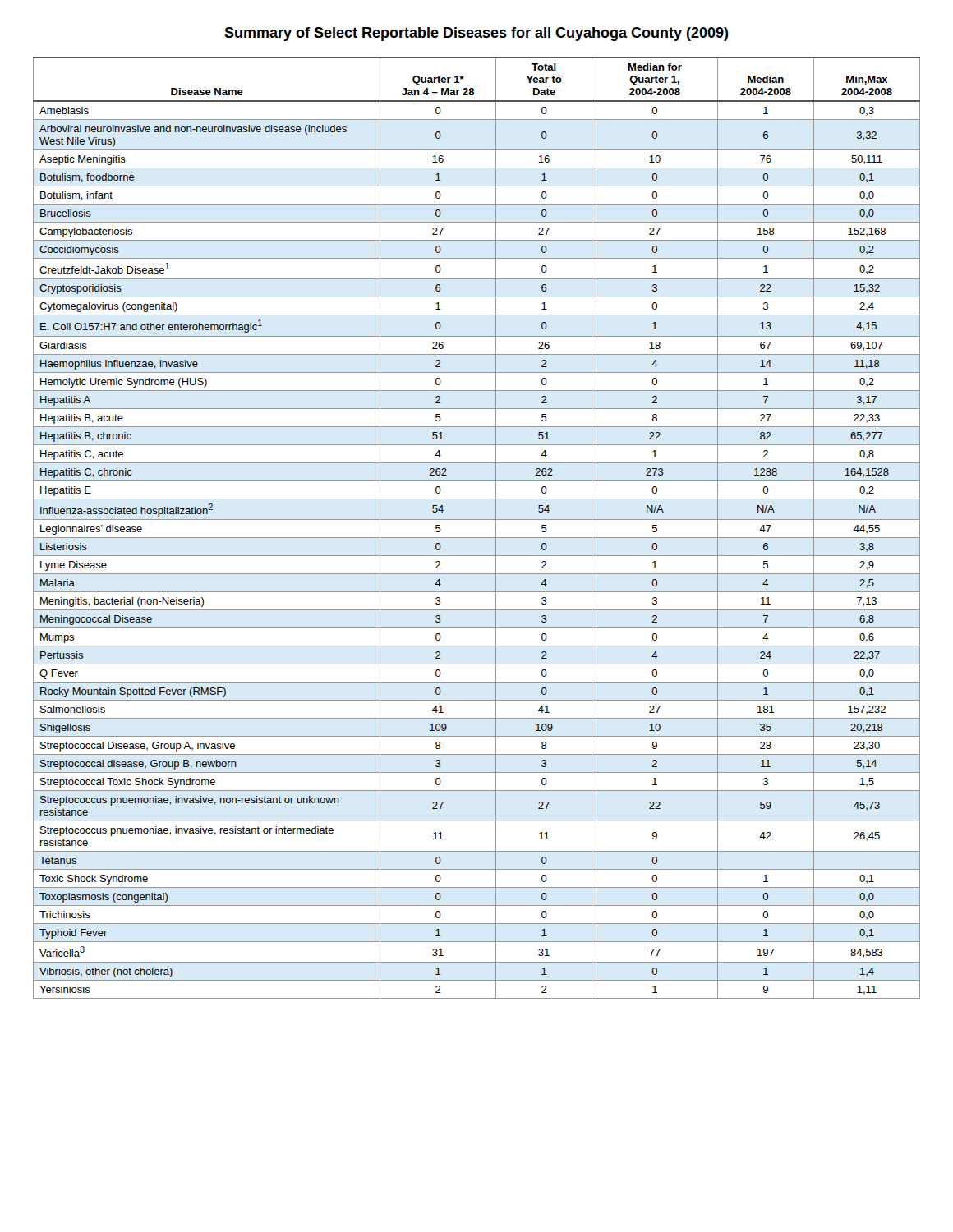This screenshot has height=1232, width=953.
Task: Find the table that mentions "Q Fever"
Action: click(x=476, y=528)
